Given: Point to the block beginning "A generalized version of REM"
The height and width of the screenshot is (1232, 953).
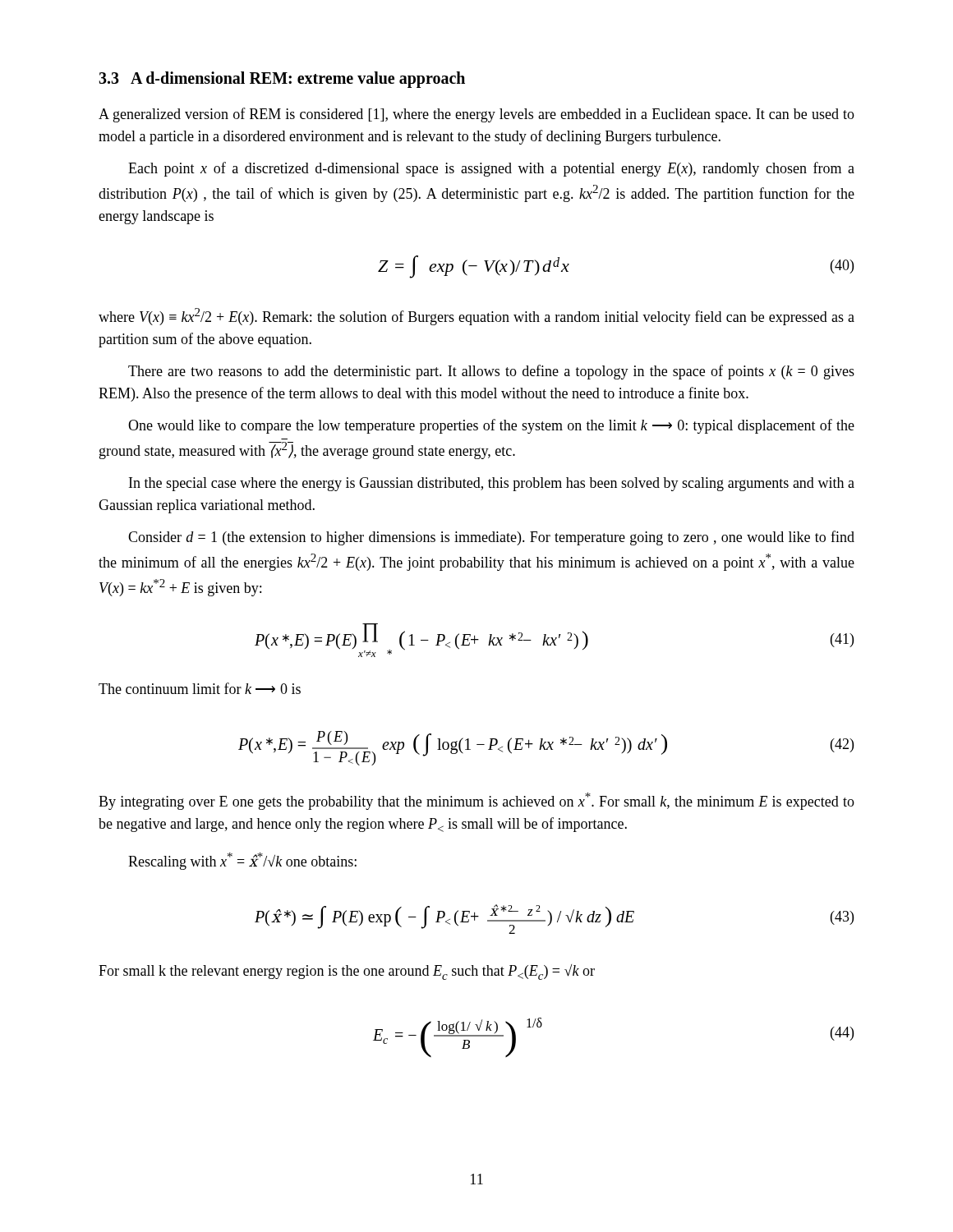Looking at the screenshot, I should click(x=476, y=125).
